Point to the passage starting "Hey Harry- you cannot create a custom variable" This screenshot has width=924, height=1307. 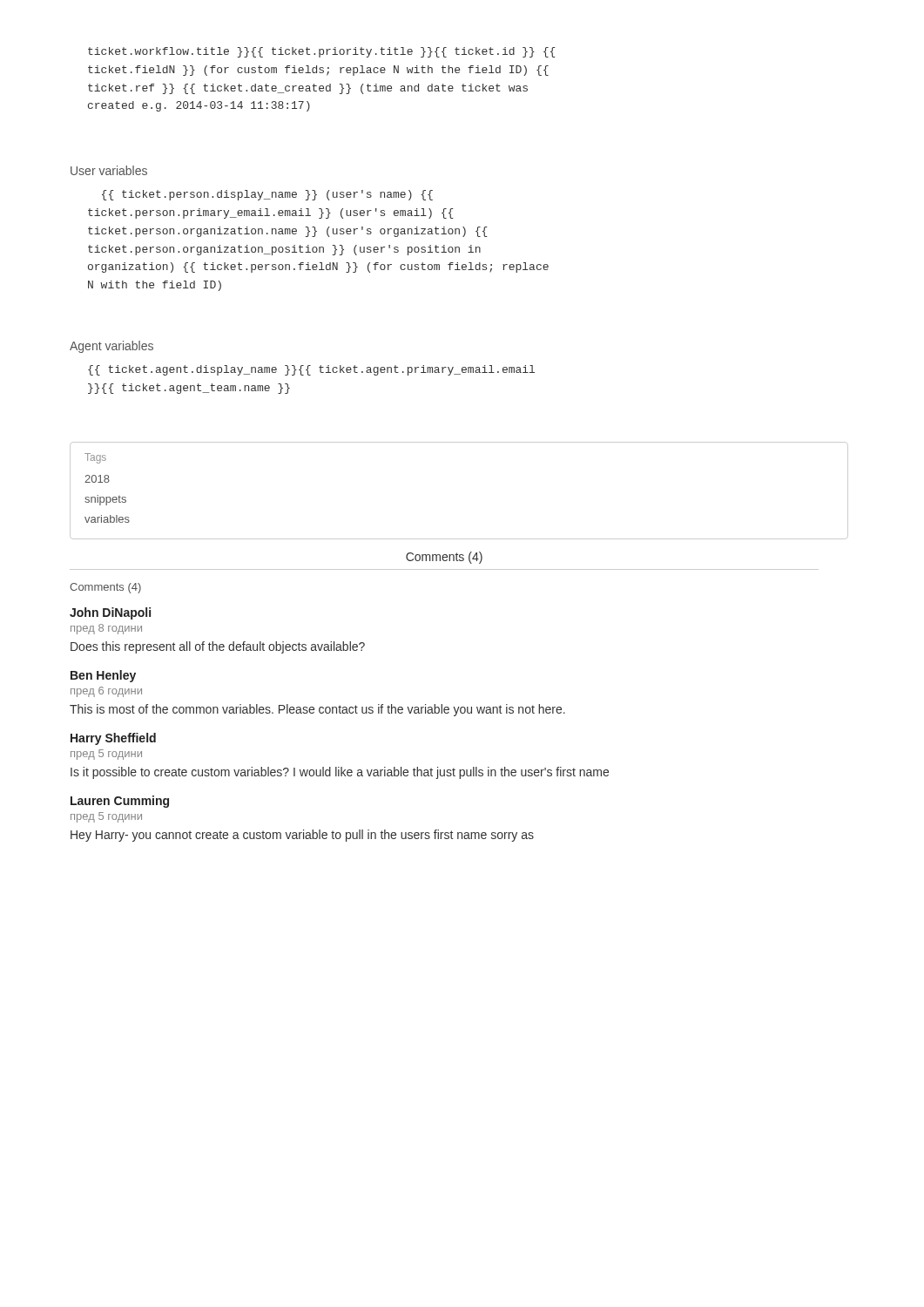point(462,835)
